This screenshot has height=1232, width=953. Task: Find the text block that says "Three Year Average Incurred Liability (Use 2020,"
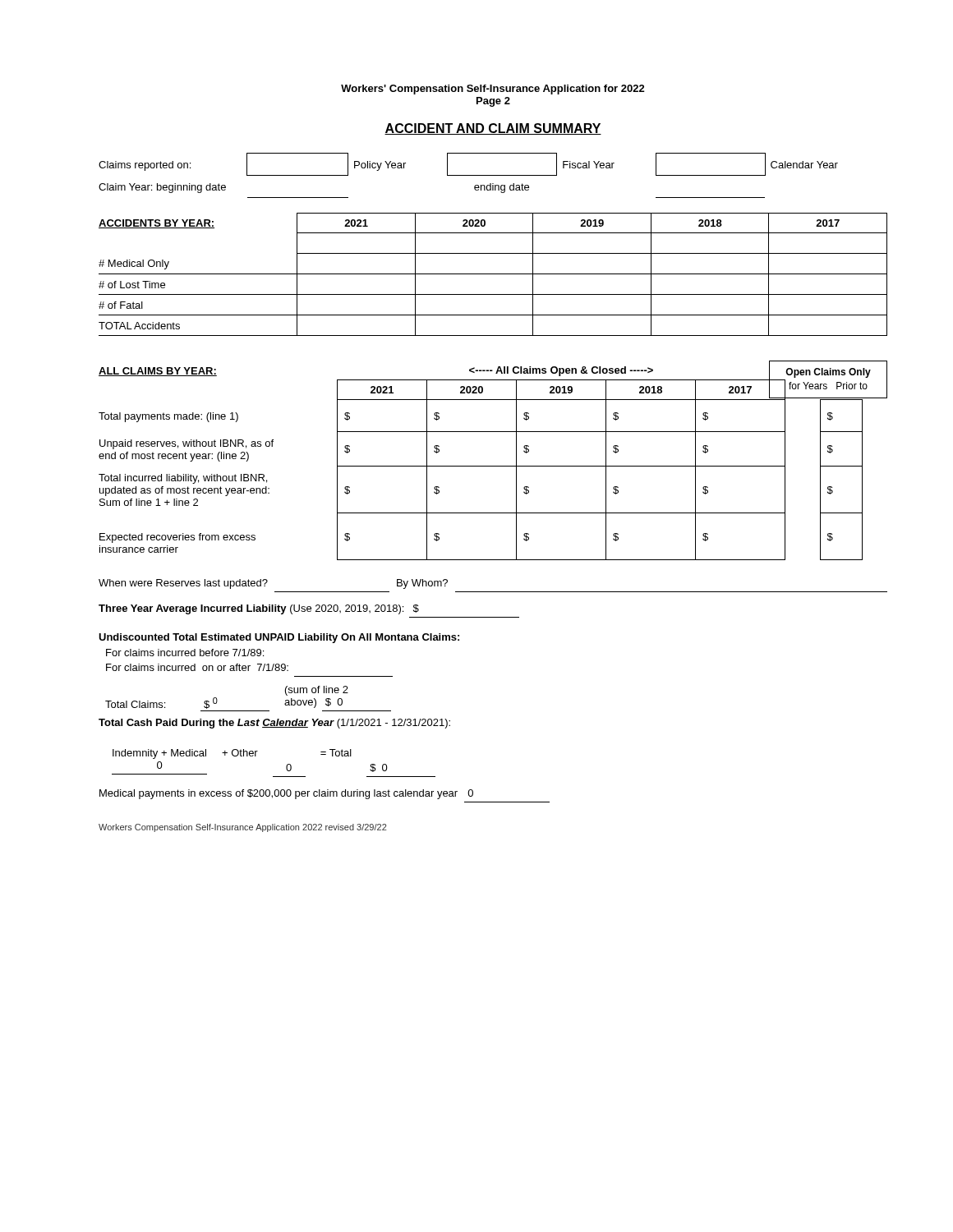pos(309,610)
